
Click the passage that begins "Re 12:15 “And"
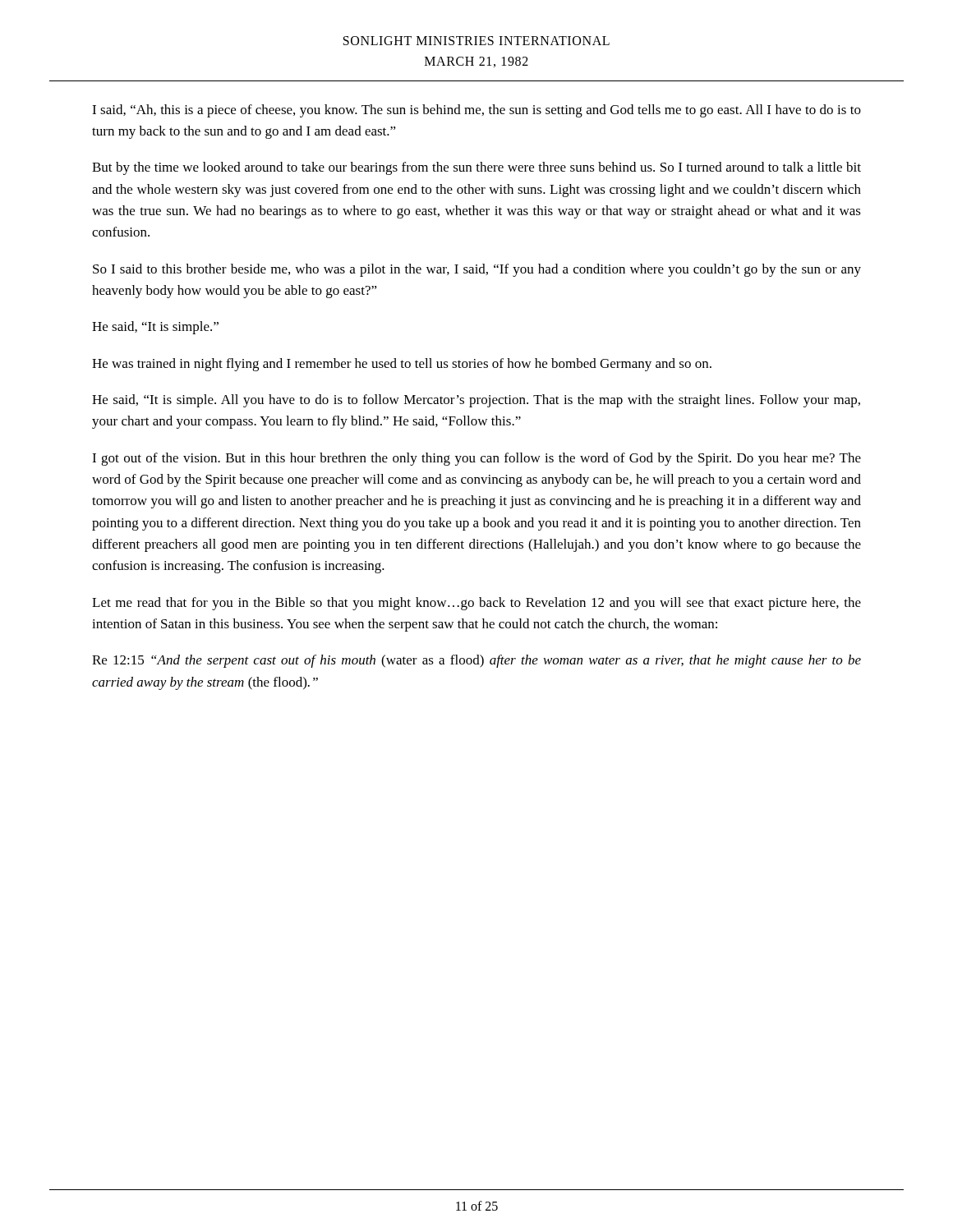476,671
